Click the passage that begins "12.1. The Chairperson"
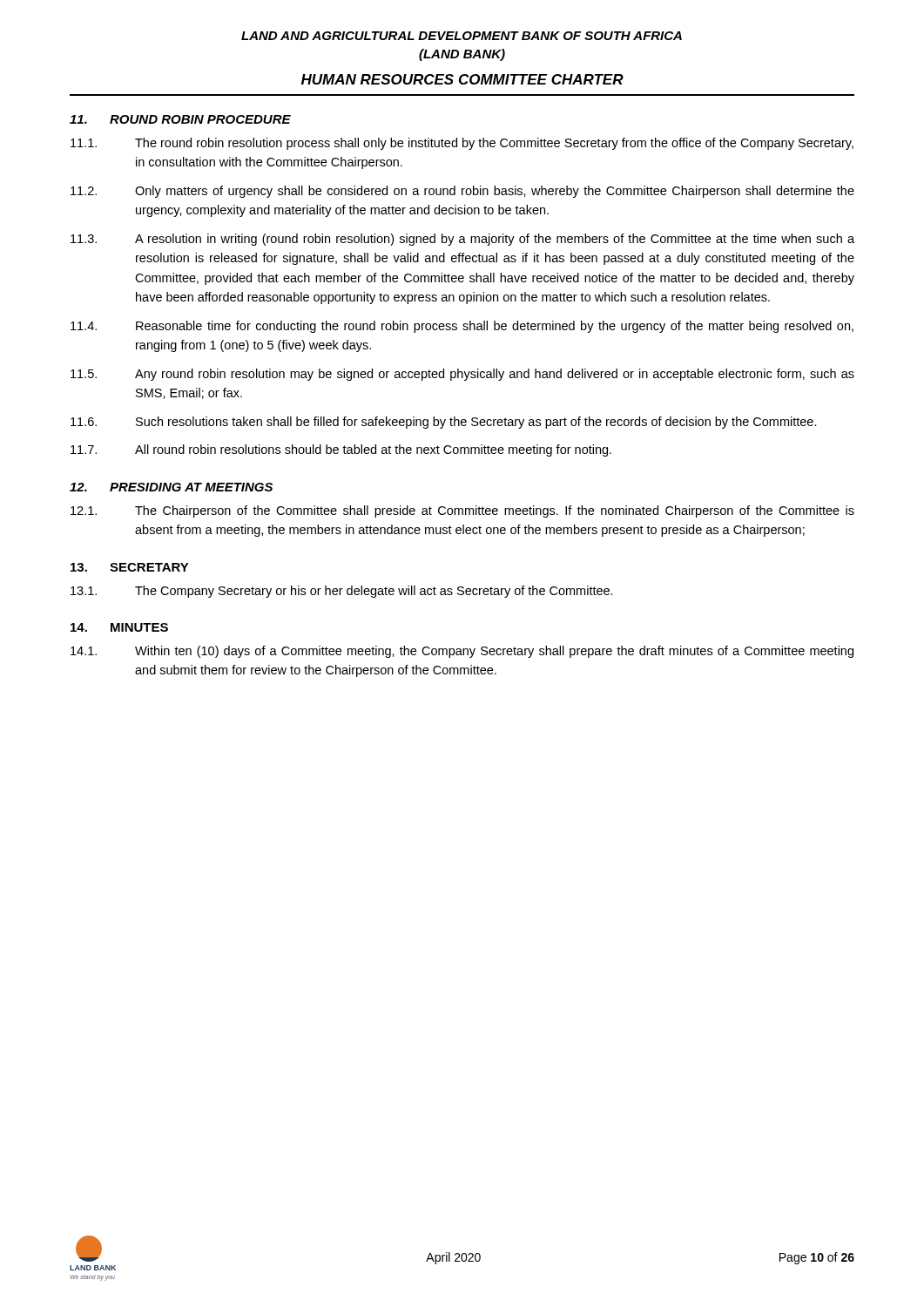The height and width of the screenshot is (1307, 924). 462,520
